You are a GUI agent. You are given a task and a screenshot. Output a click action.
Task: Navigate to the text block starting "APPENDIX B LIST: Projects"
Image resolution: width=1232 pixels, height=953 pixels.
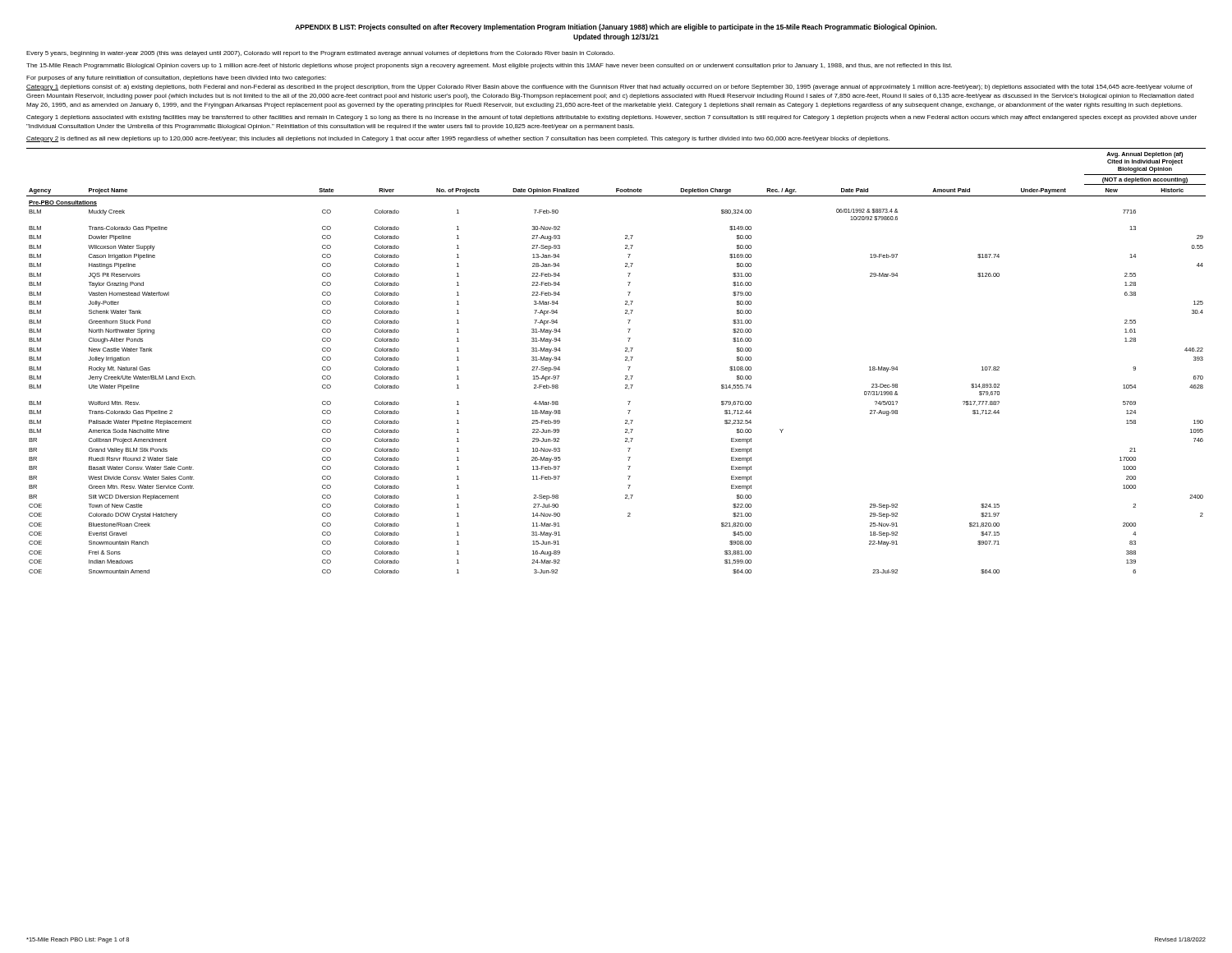tap(616, 33)
